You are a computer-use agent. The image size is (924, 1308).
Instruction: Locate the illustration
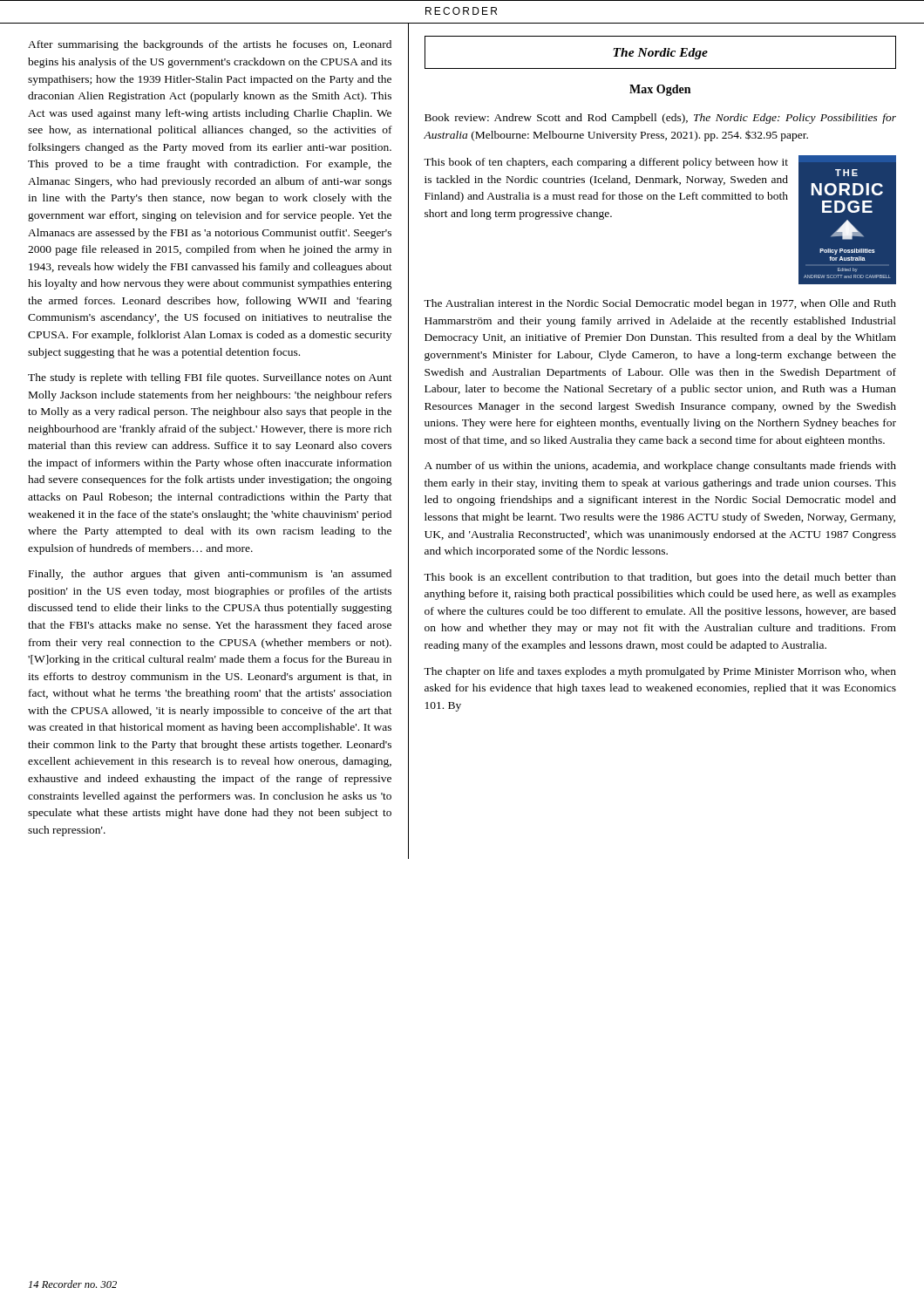point(847,220)
